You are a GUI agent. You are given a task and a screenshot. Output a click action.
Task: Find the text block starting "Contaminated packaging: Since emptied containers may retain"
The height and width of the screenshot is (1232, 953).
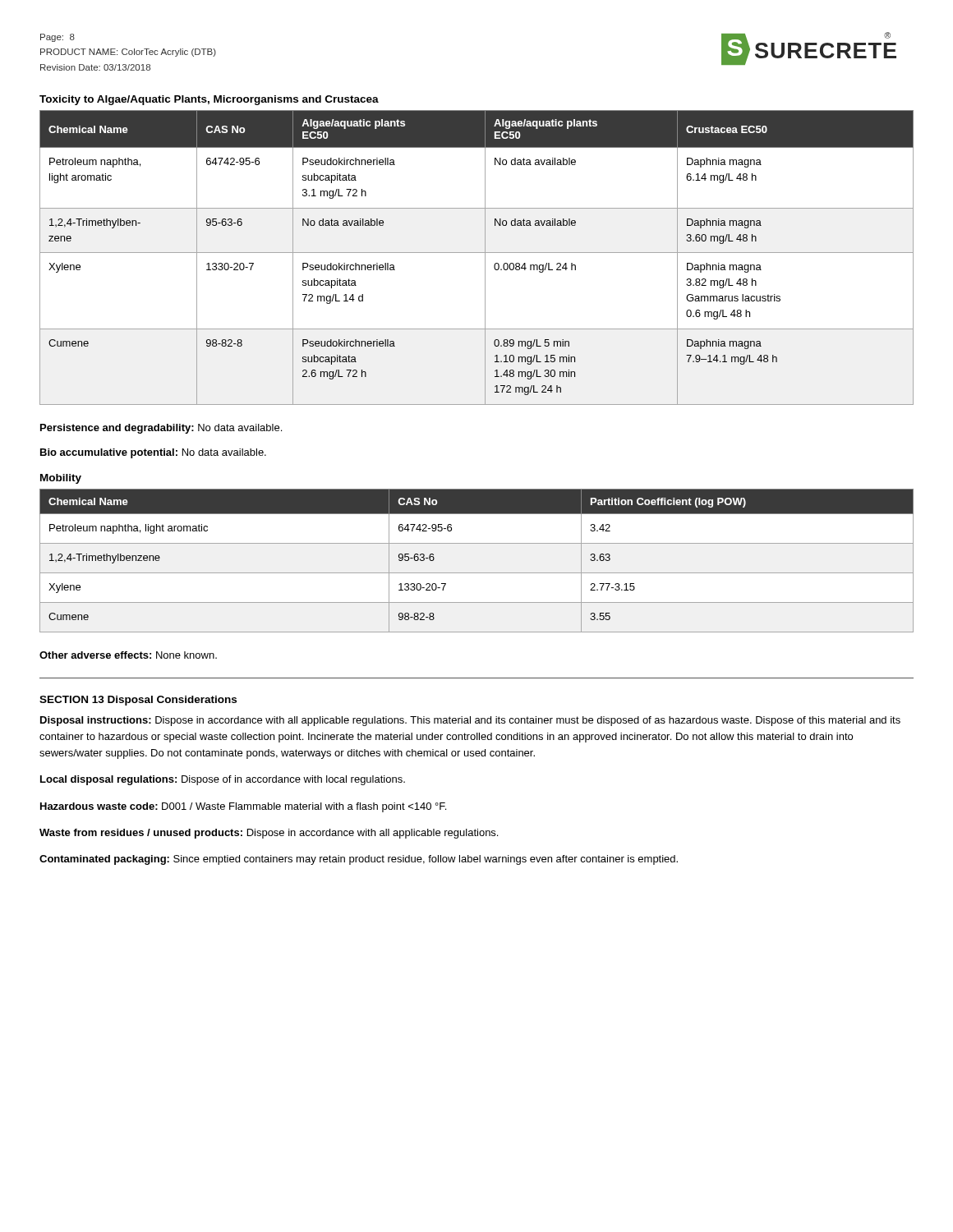[359, 859]
